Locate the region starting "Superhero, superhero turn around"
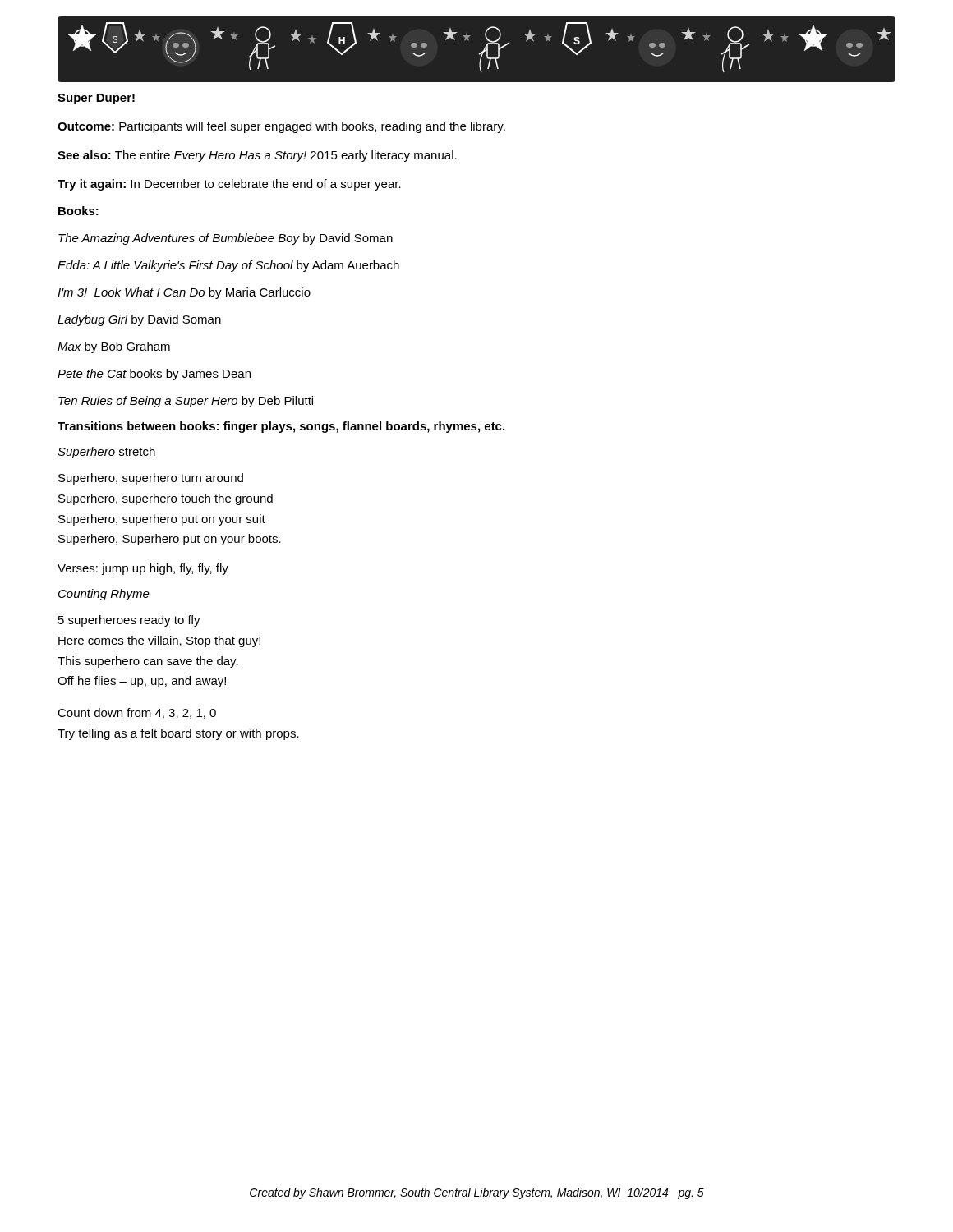 [169, 508]
